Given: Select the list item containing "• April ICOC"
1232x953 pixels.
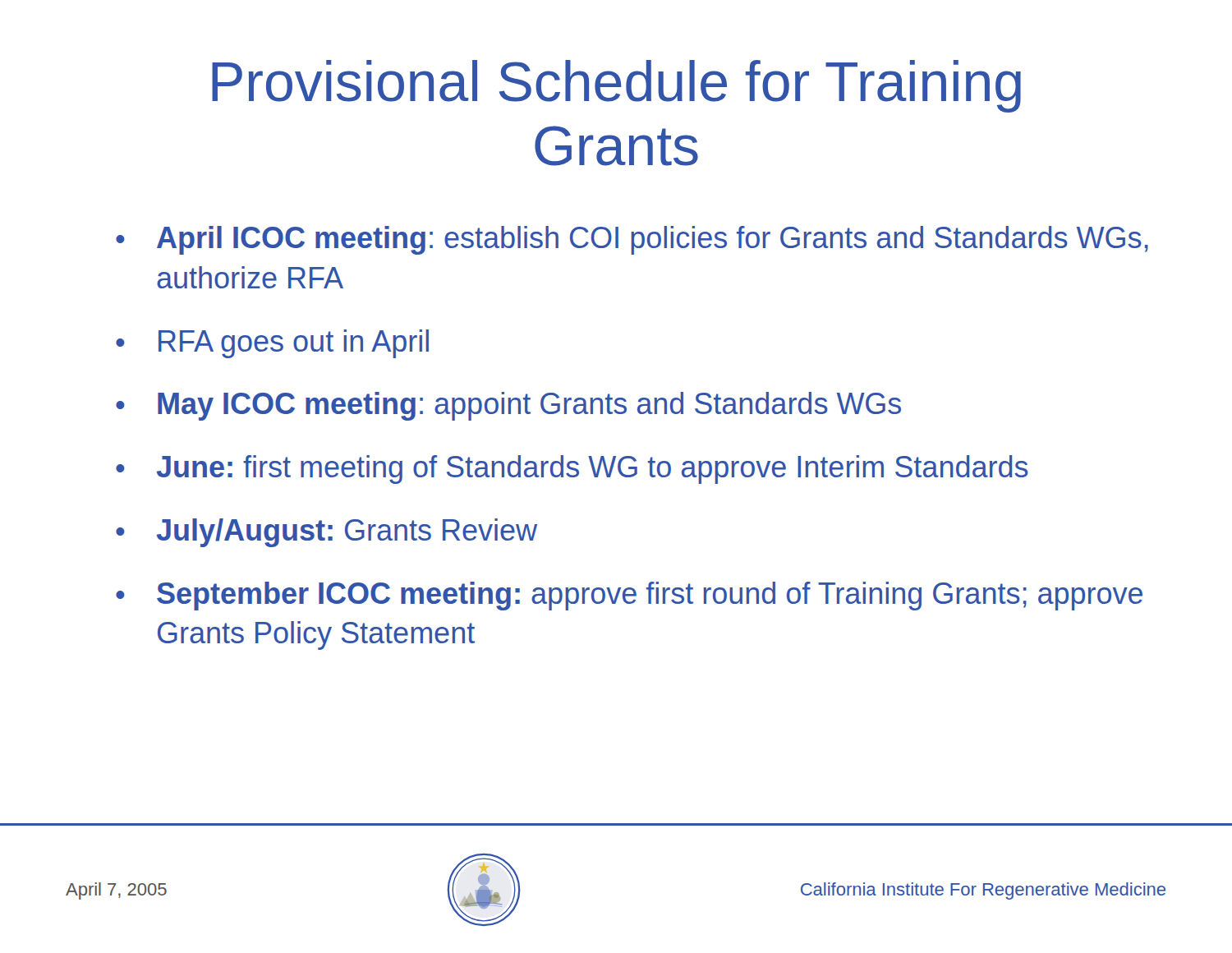Looking at the screenshot, I should (x=641, y=259).
